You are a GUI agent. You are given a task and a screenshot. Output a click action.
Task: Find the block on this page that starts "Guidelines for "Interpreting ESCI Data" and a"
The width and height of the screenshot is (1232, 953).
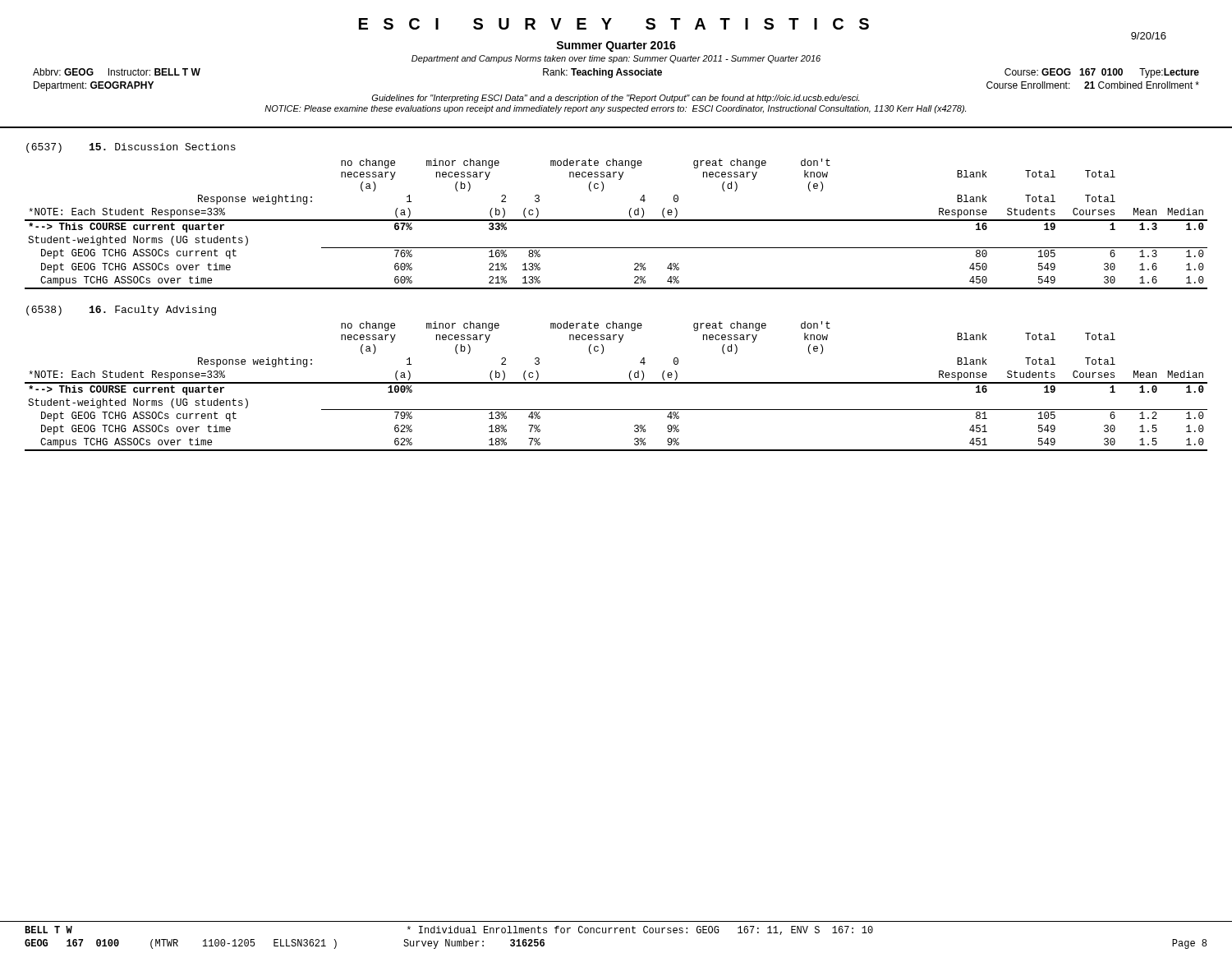tap(616, 98)
